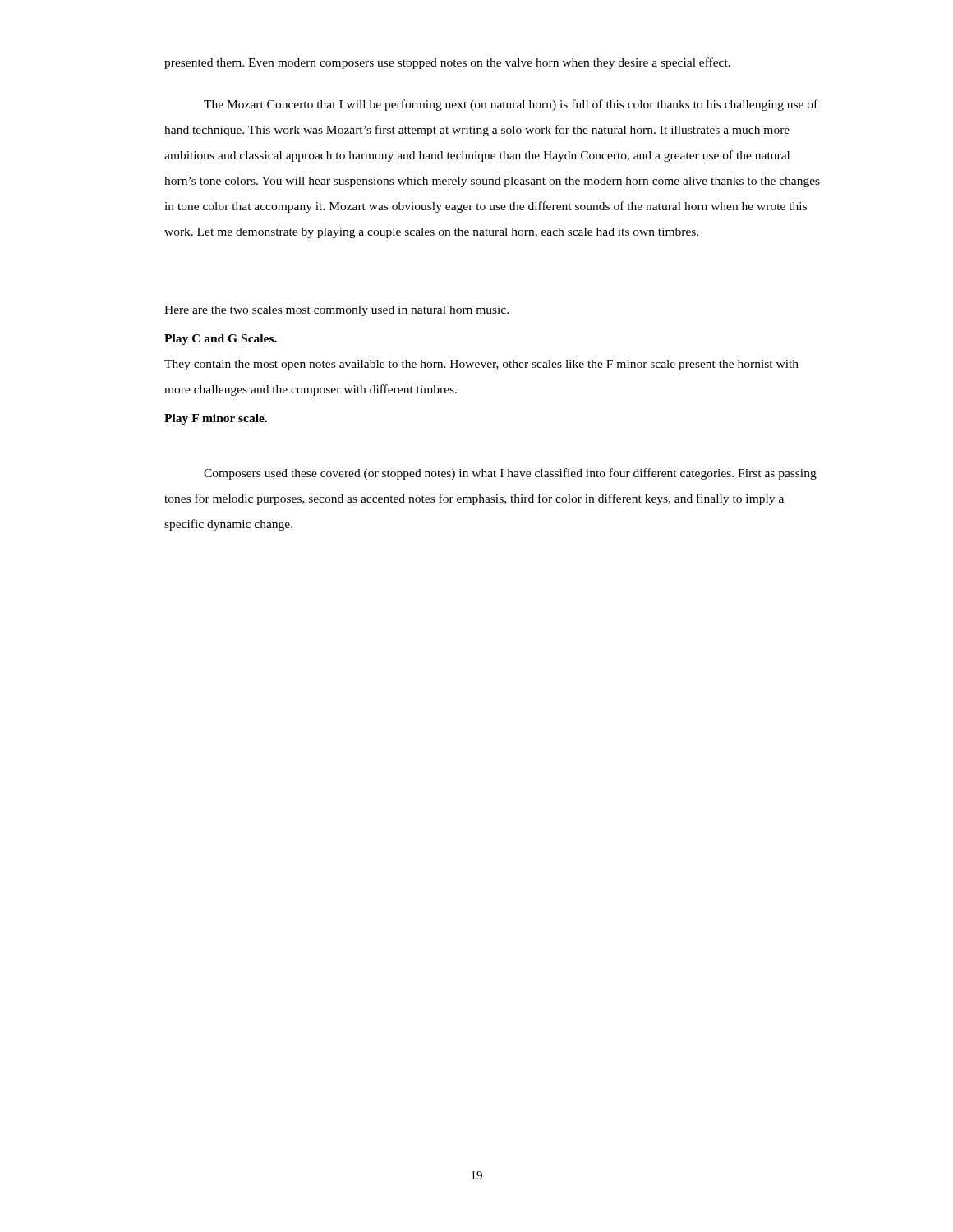Viewport: 953px width, 1232px height.
Task: Select the text containing "Play C and G Scales."
Action: pyautogui.click(x=221, y=338)
